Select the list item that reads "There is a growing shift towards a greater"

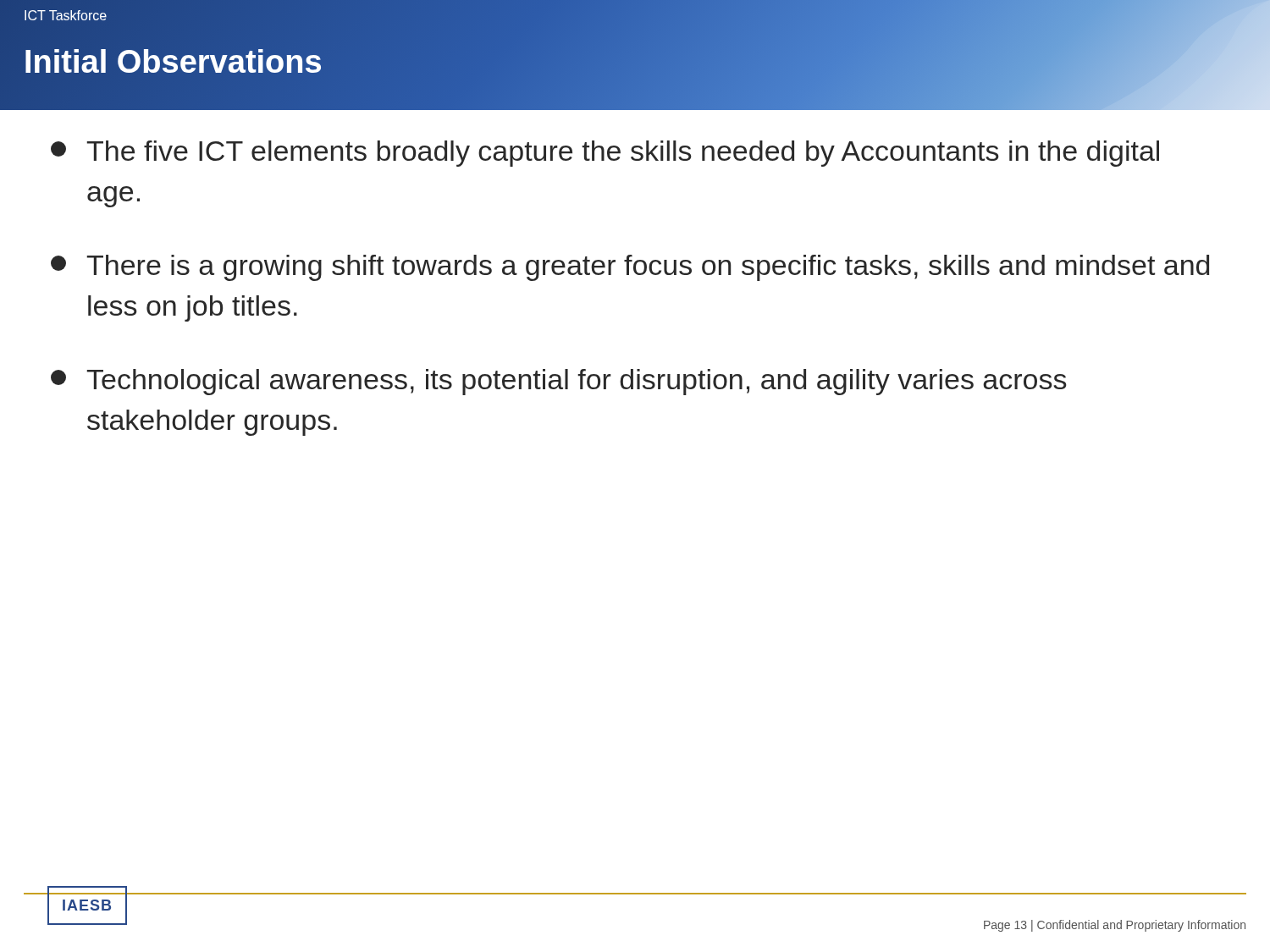pyautogui.click(x=635, y=286)
